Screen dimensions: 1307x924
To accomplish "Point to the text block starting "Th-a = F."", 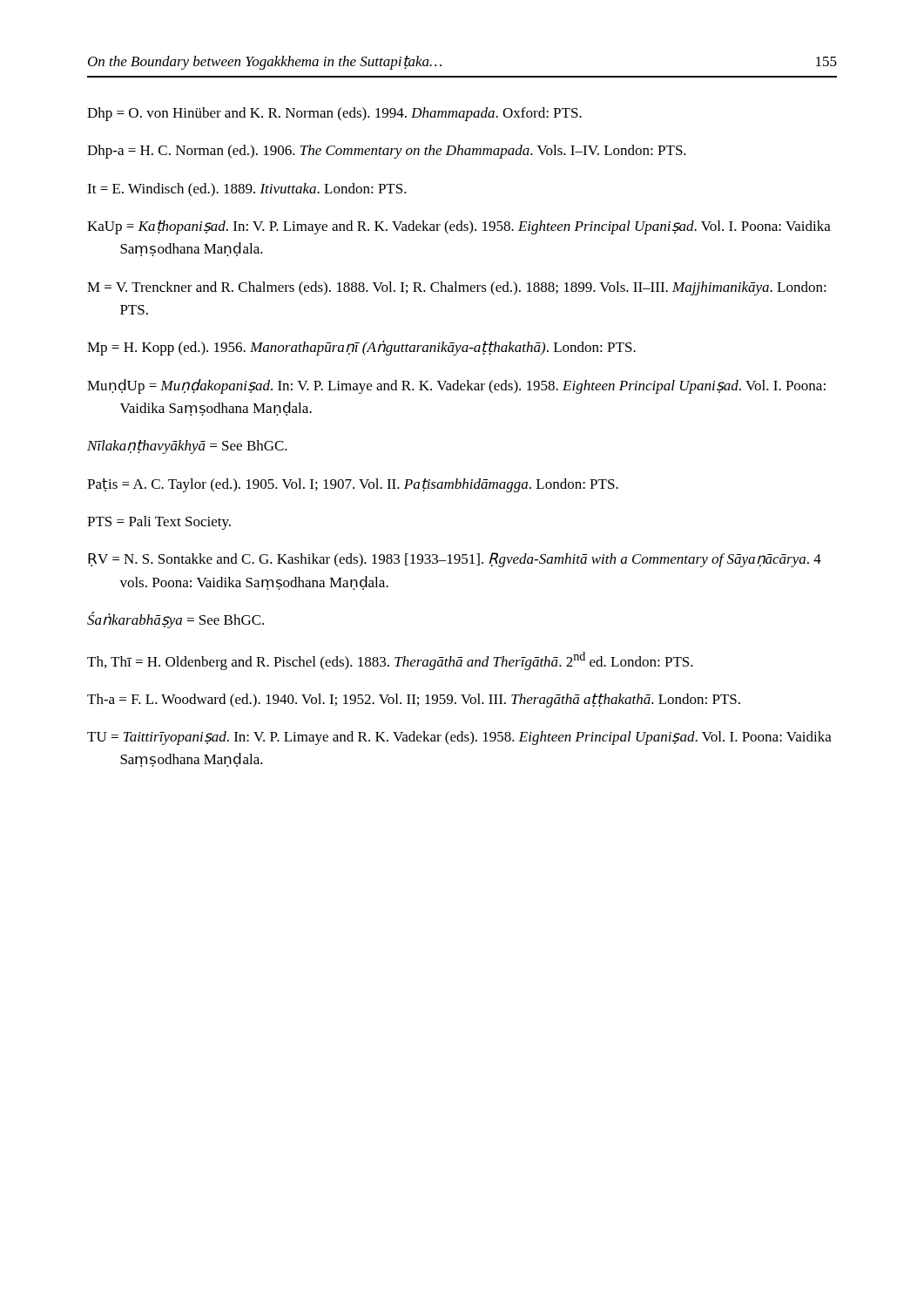I will pyautogui.click(x=462, y=699).
